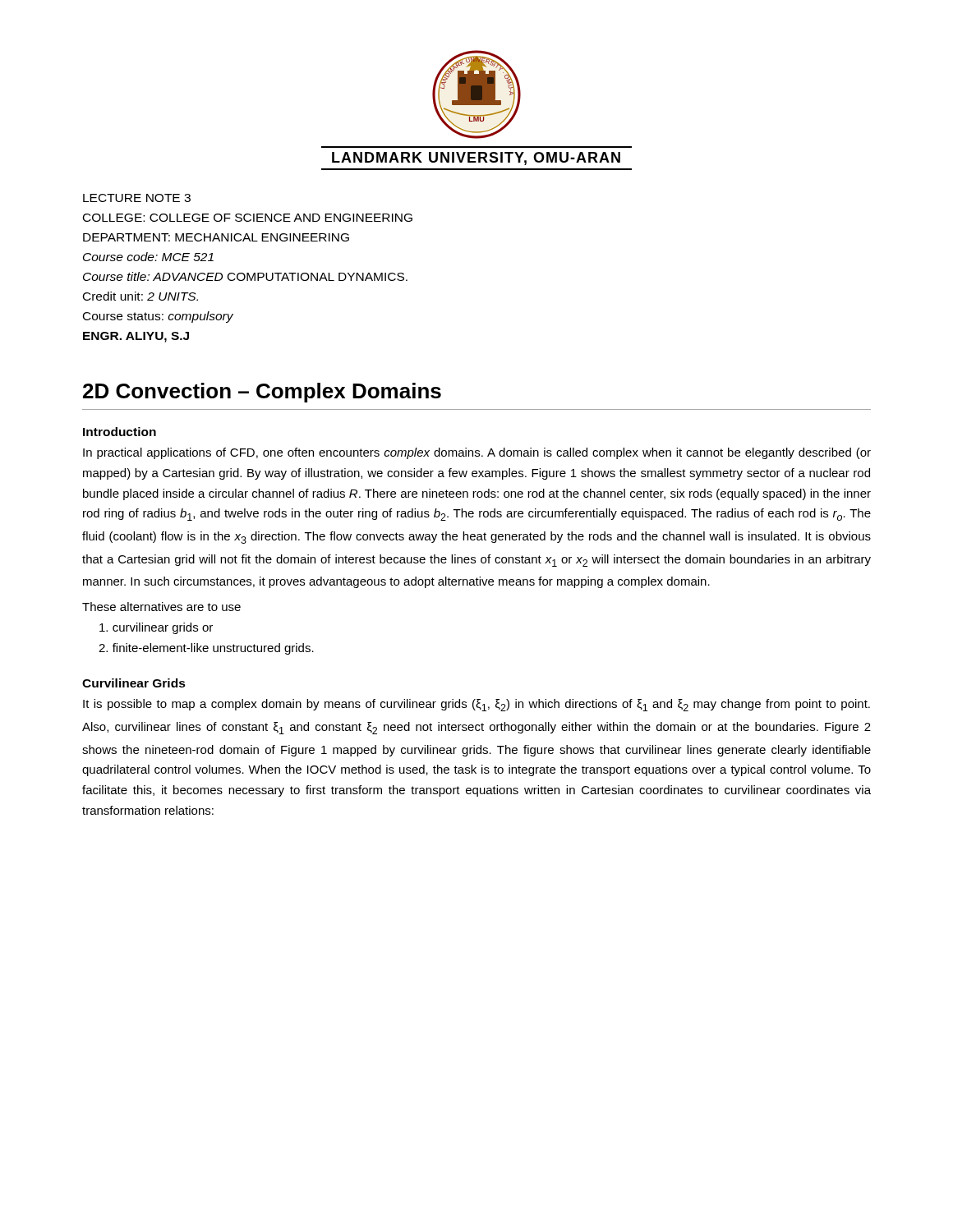Locate the logo
Image resolution: width=953 pixels, height=1232 pixels.
coord(476,94)
